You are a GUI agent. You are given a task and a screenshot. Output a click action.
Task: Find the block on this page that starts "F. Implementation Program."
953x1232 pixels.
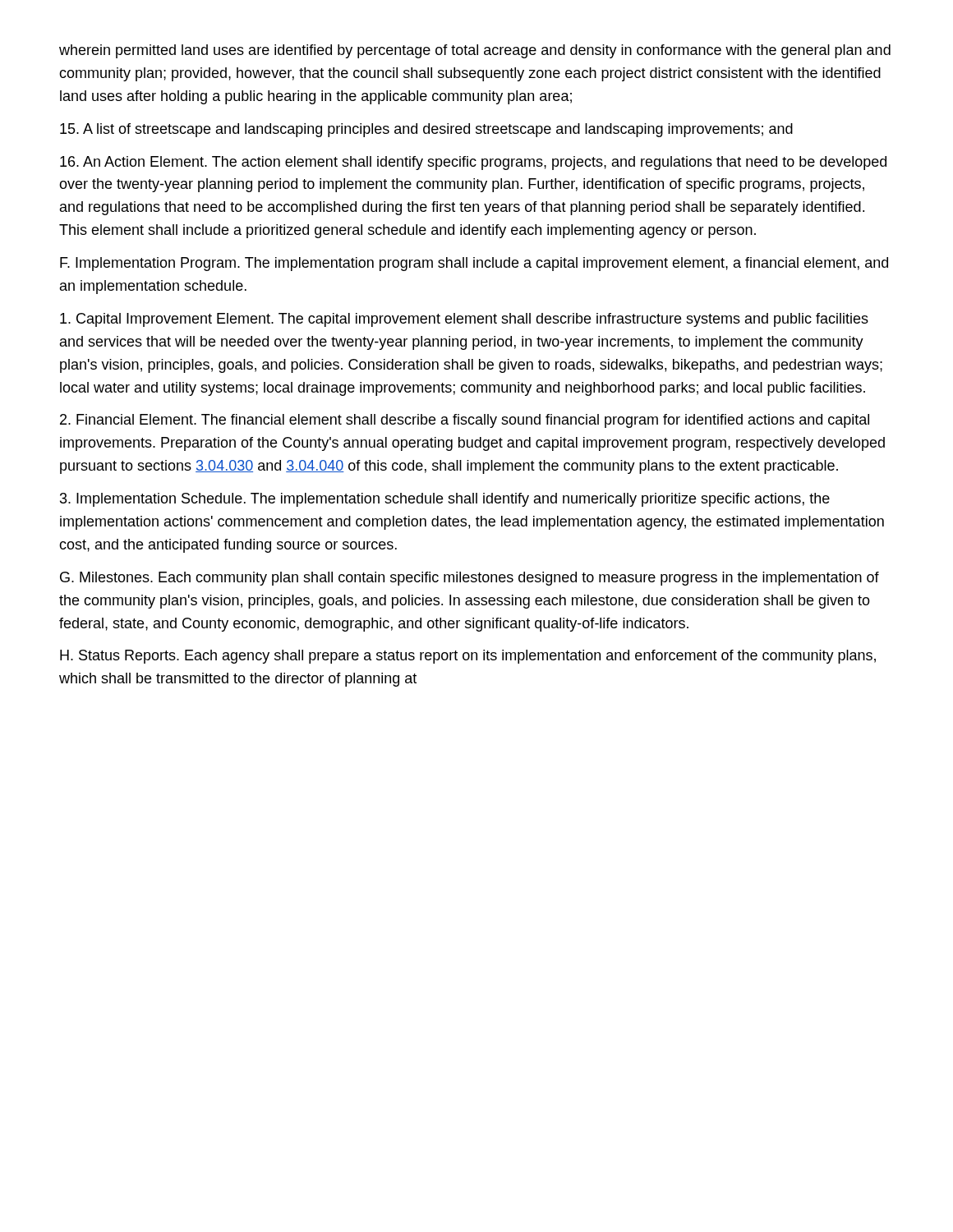coord(474,274)
